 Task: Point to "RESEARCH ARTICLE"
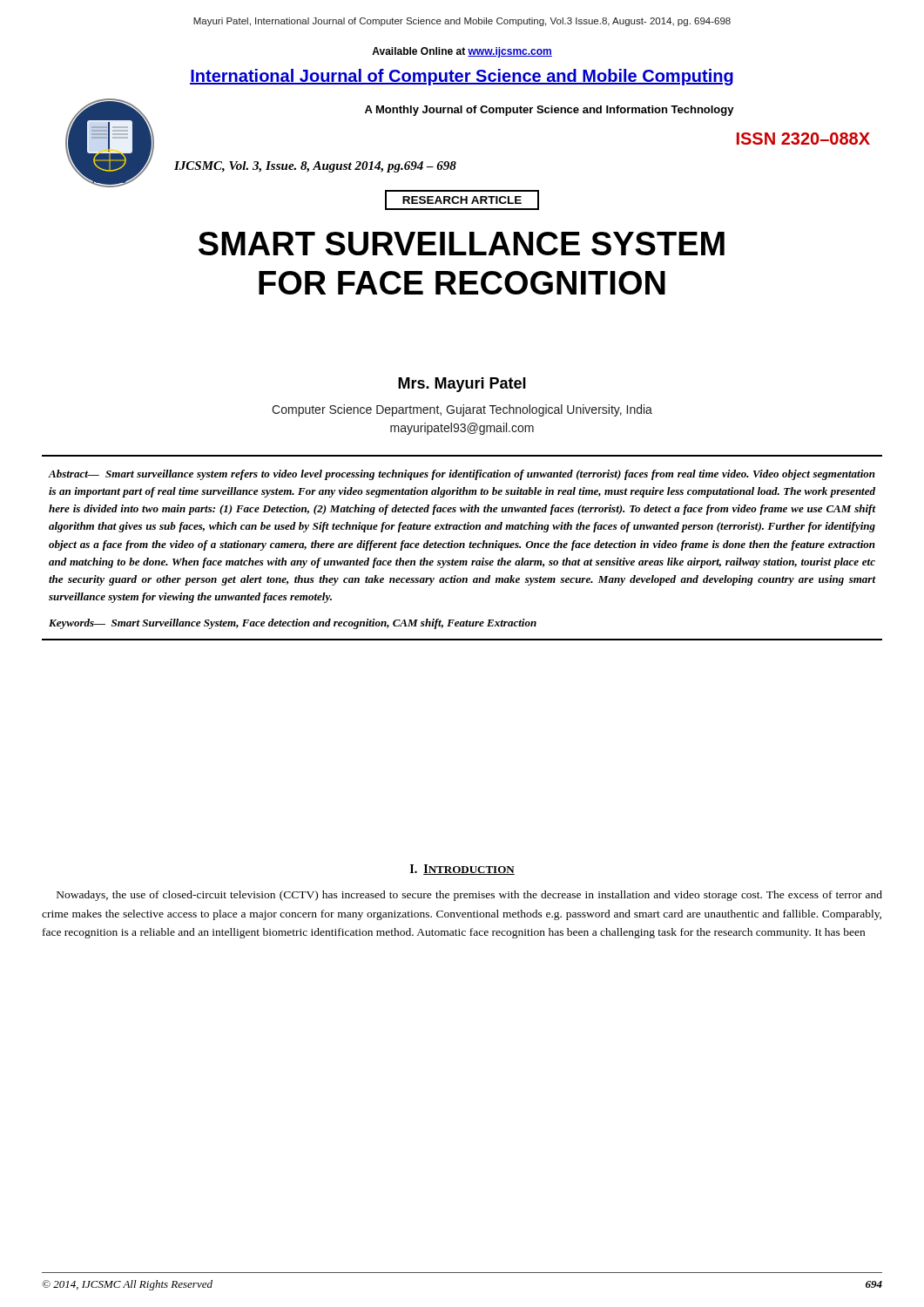462,200
